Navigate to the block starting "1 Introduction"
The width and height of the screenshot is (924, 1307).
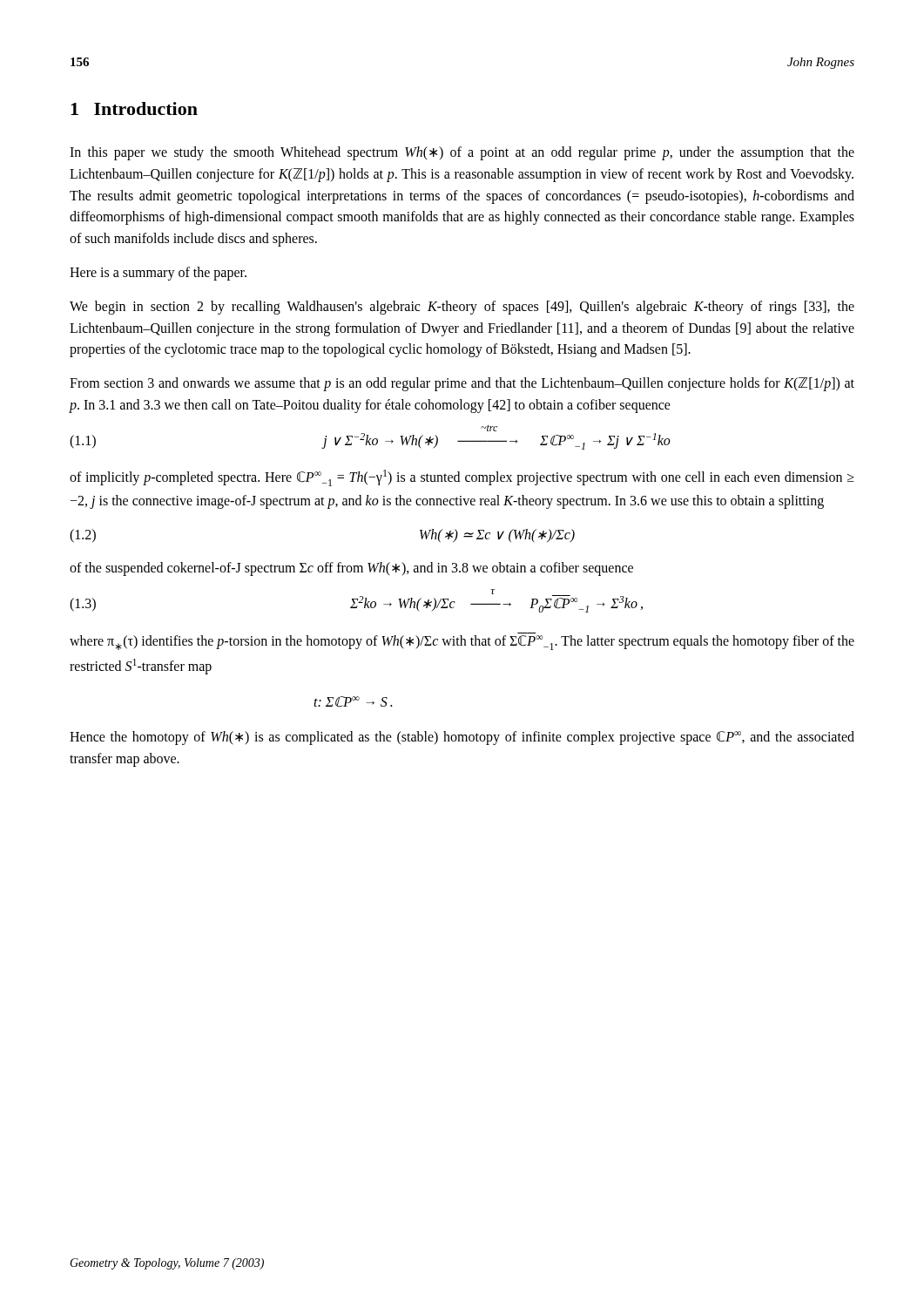134,108
